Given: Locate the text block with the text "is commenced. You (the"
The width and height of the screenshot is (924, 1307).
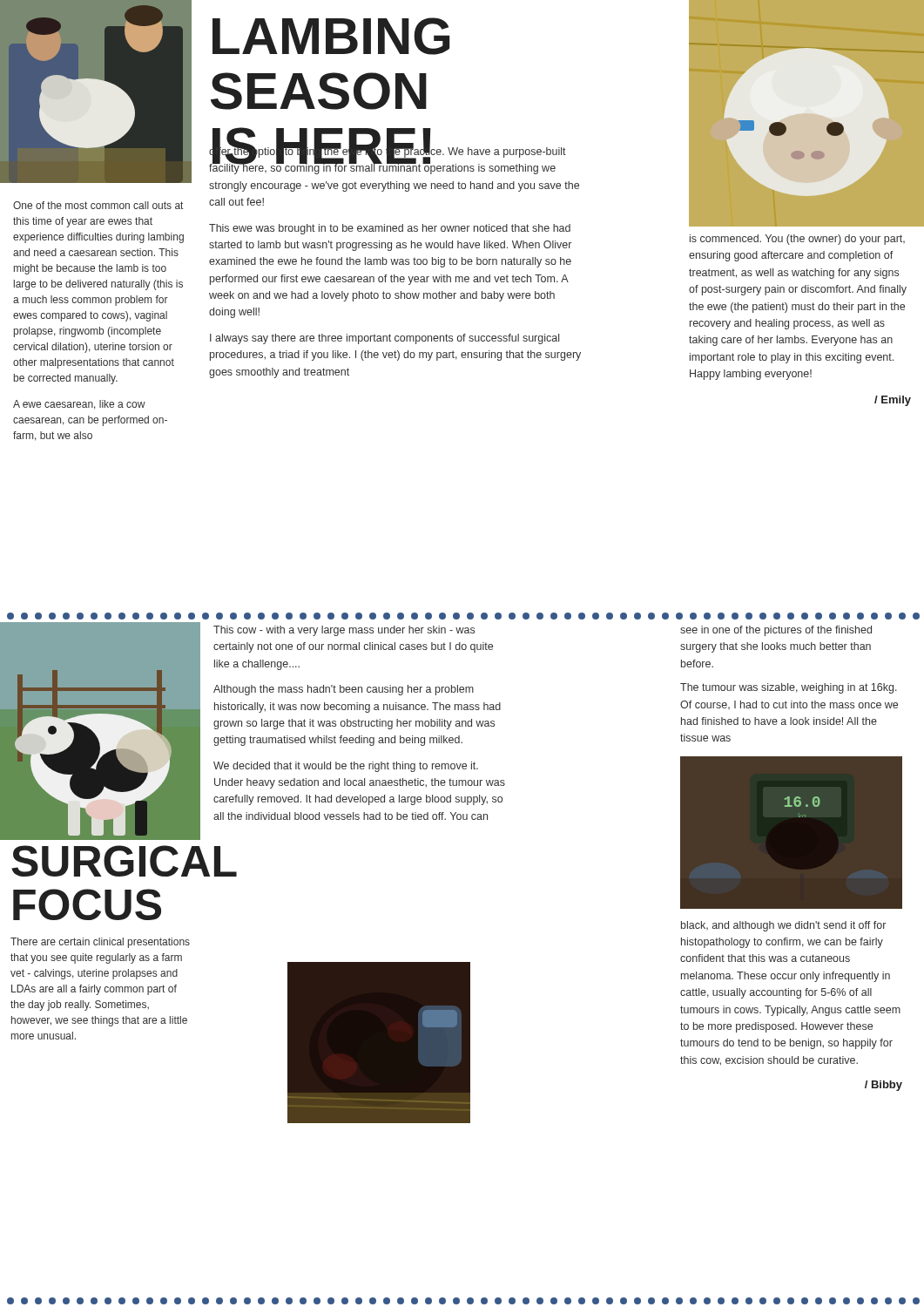Looking at the screenshot, I should 800,320.
